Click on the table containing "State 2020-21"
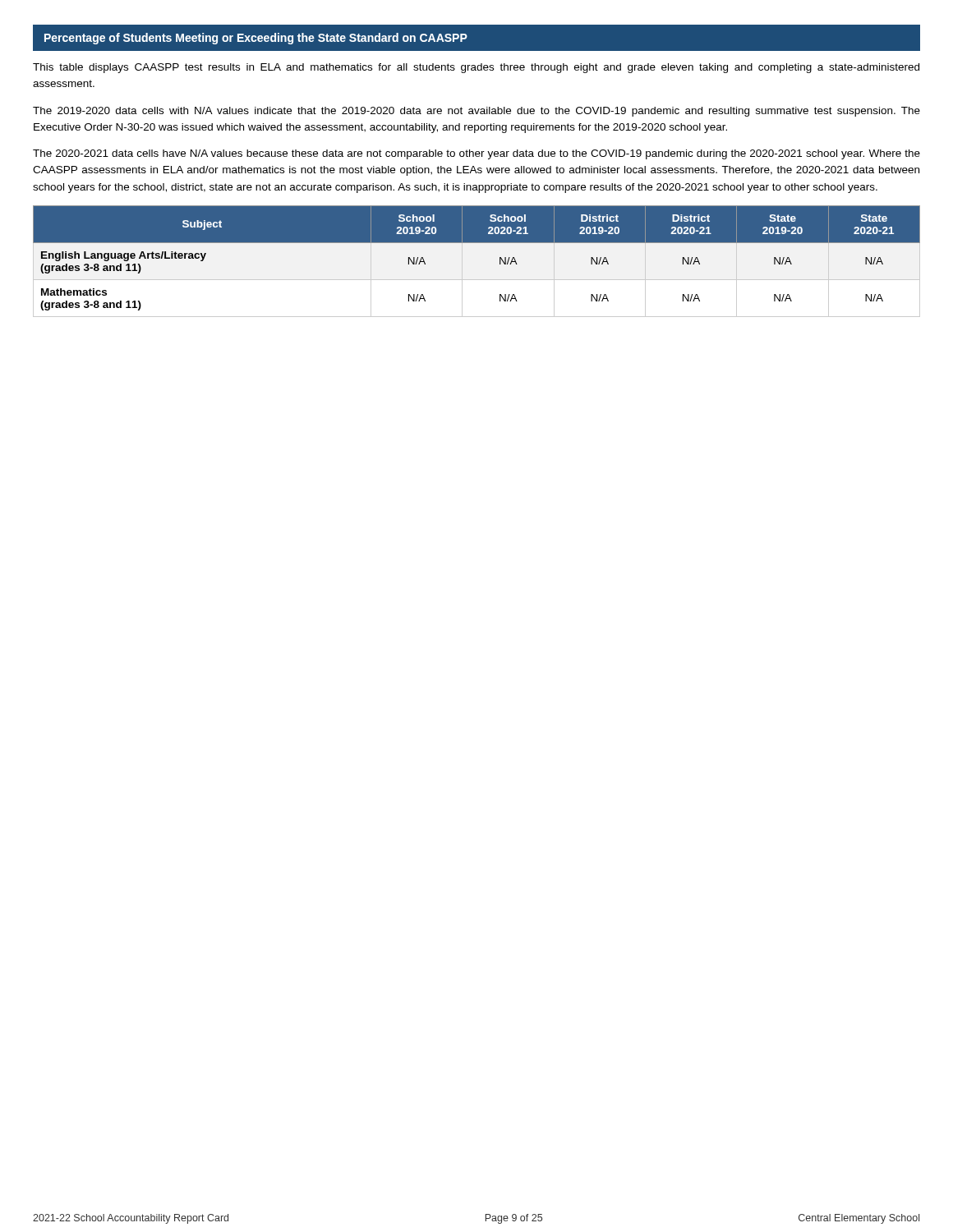 (476, 261)
